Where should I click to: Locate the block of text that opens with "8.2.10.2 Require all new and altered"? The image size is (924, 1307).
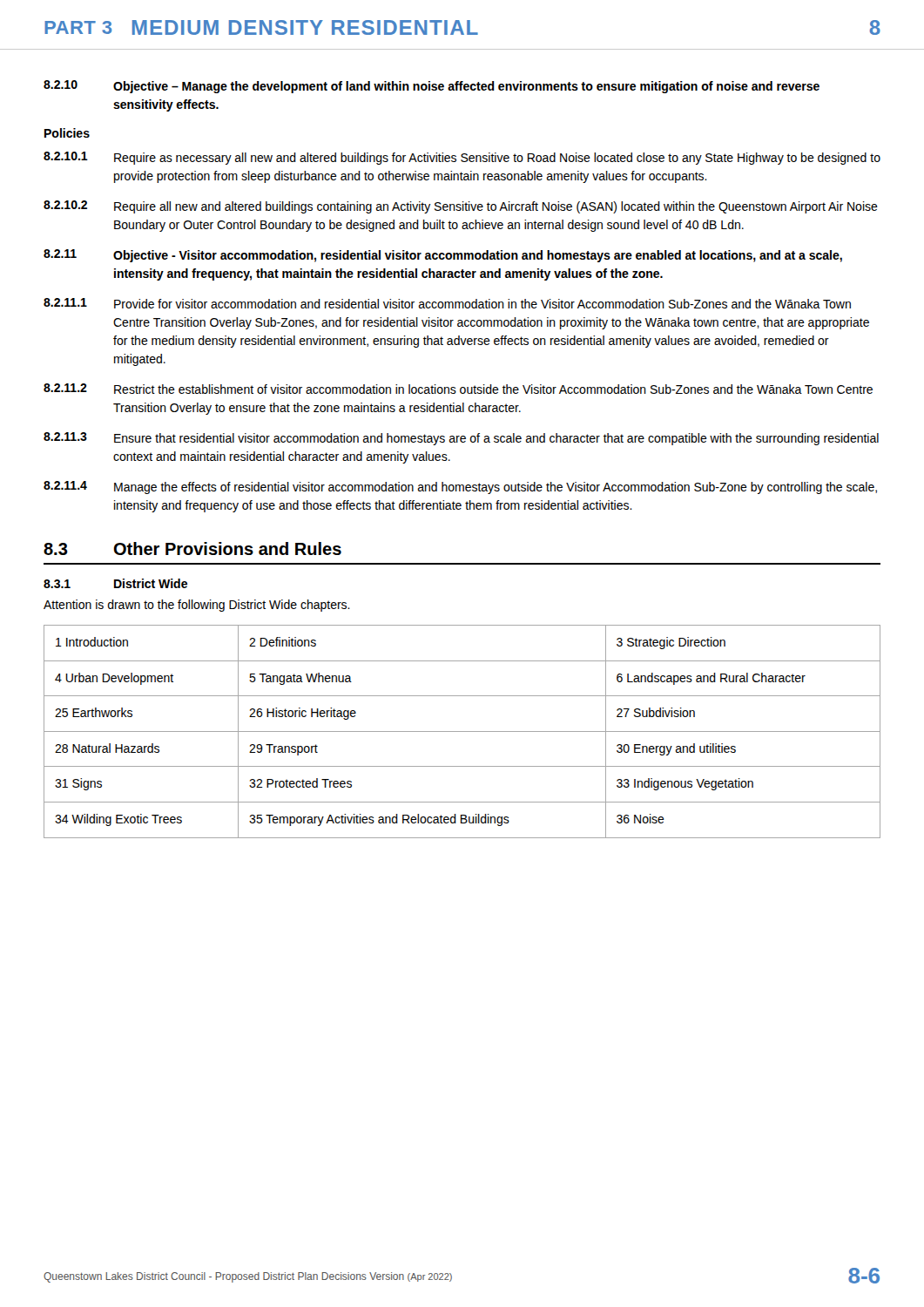pos(462,216)
